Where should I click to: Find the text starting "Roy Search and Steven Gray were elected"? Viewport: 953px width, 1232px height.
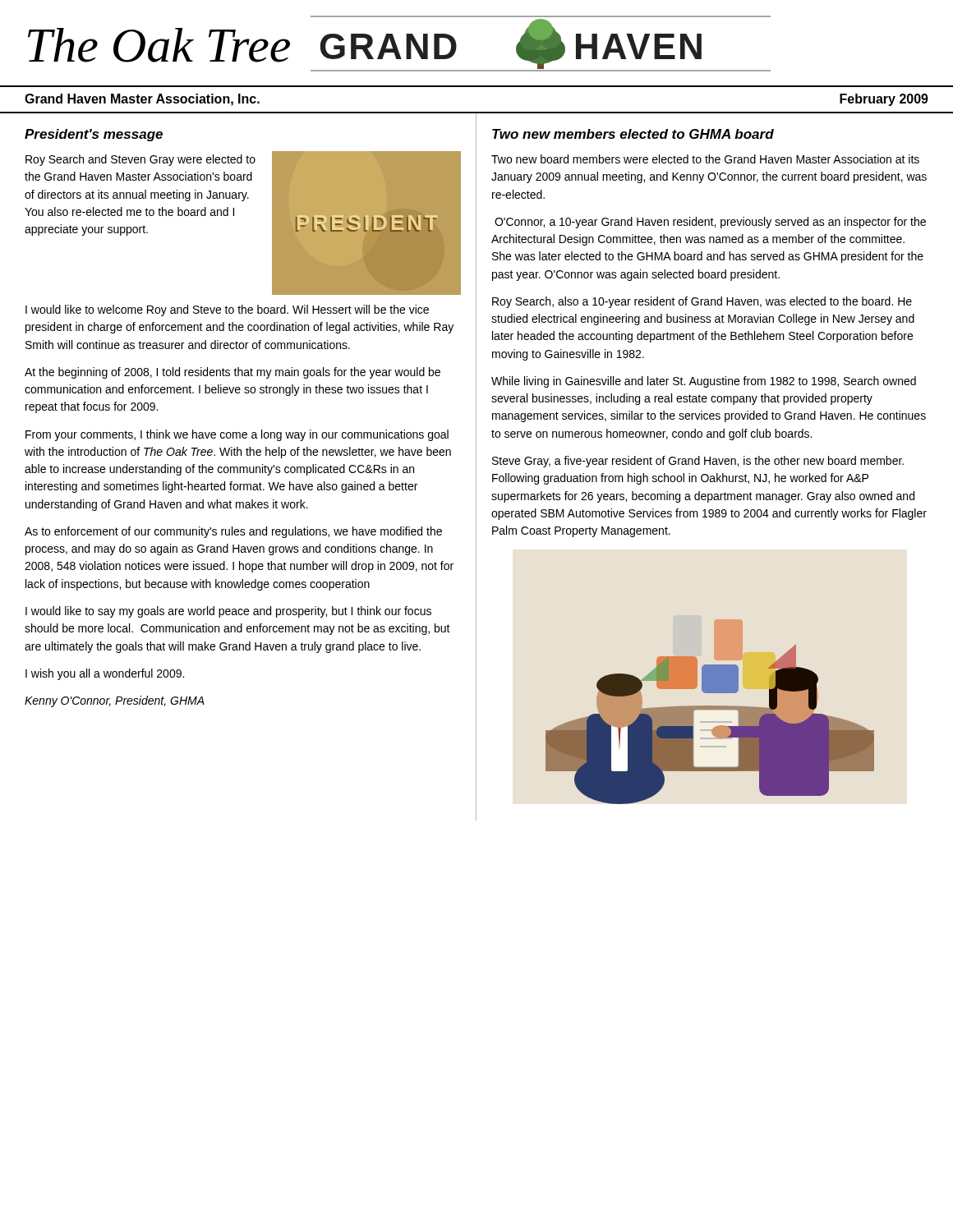(140, 194)
